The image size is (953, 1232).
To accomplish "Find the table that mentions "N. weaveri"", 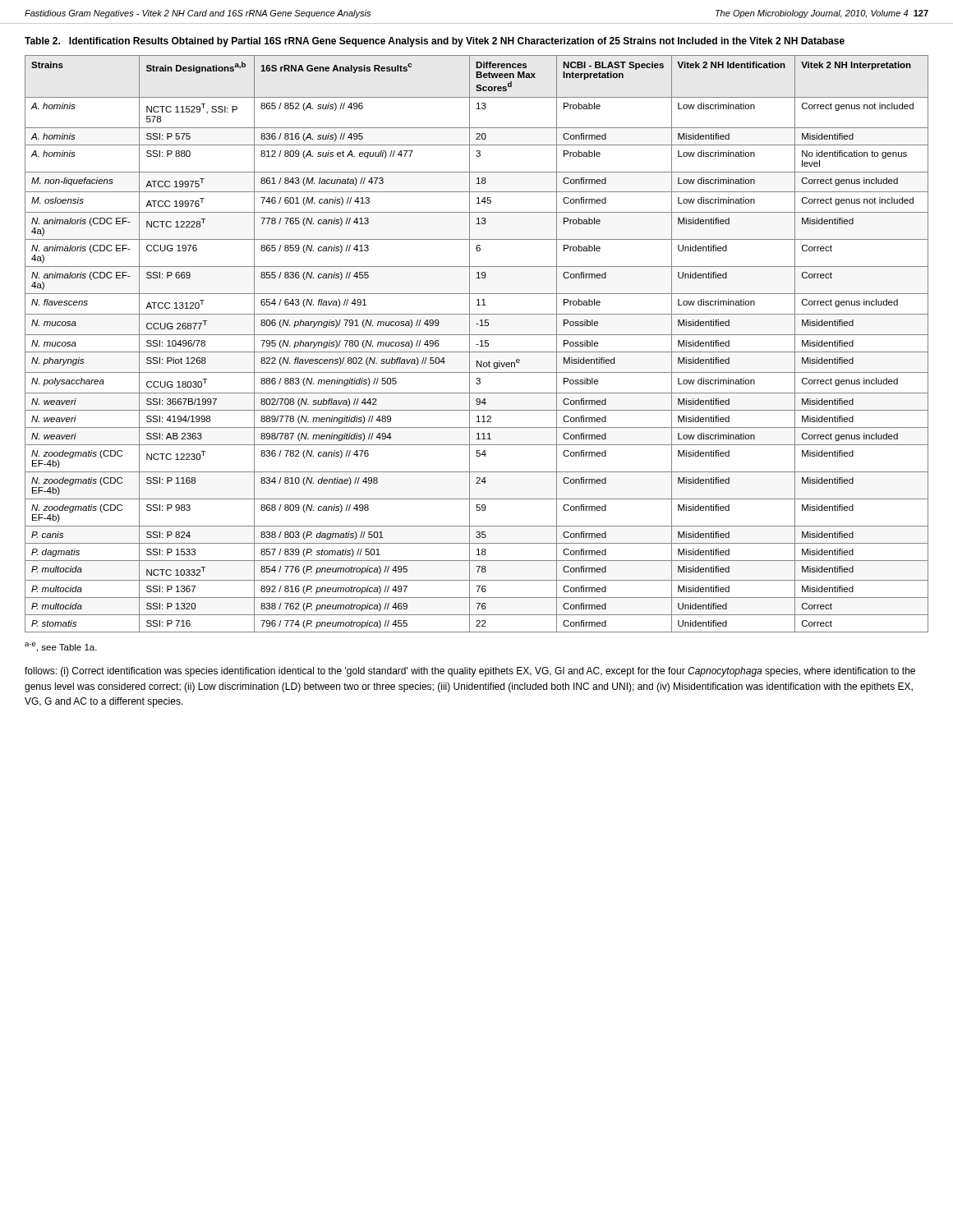I will [x=476, y=344].
